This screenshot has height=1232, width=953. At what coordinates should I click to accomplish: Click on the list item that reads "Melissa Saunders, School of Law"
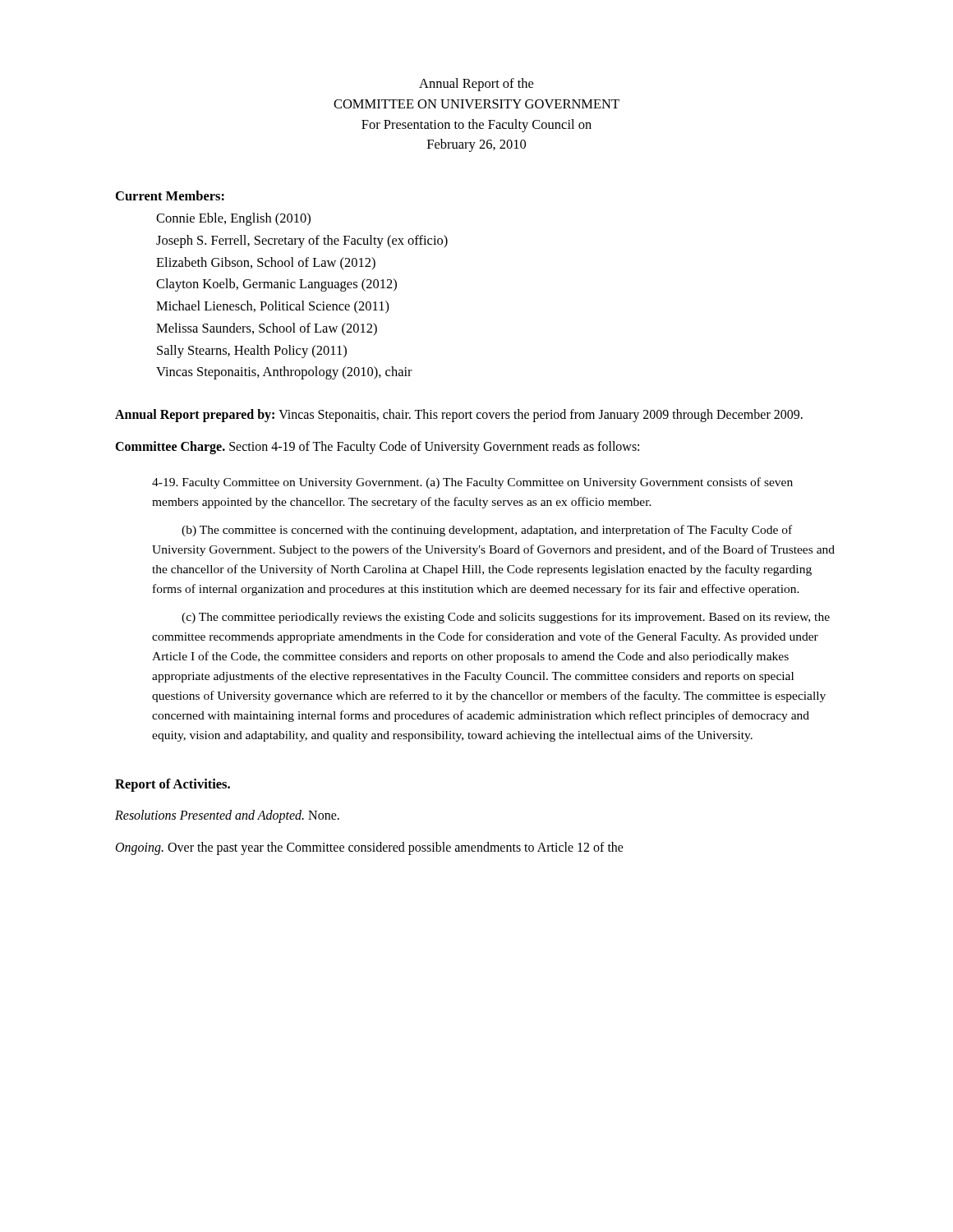267,328
